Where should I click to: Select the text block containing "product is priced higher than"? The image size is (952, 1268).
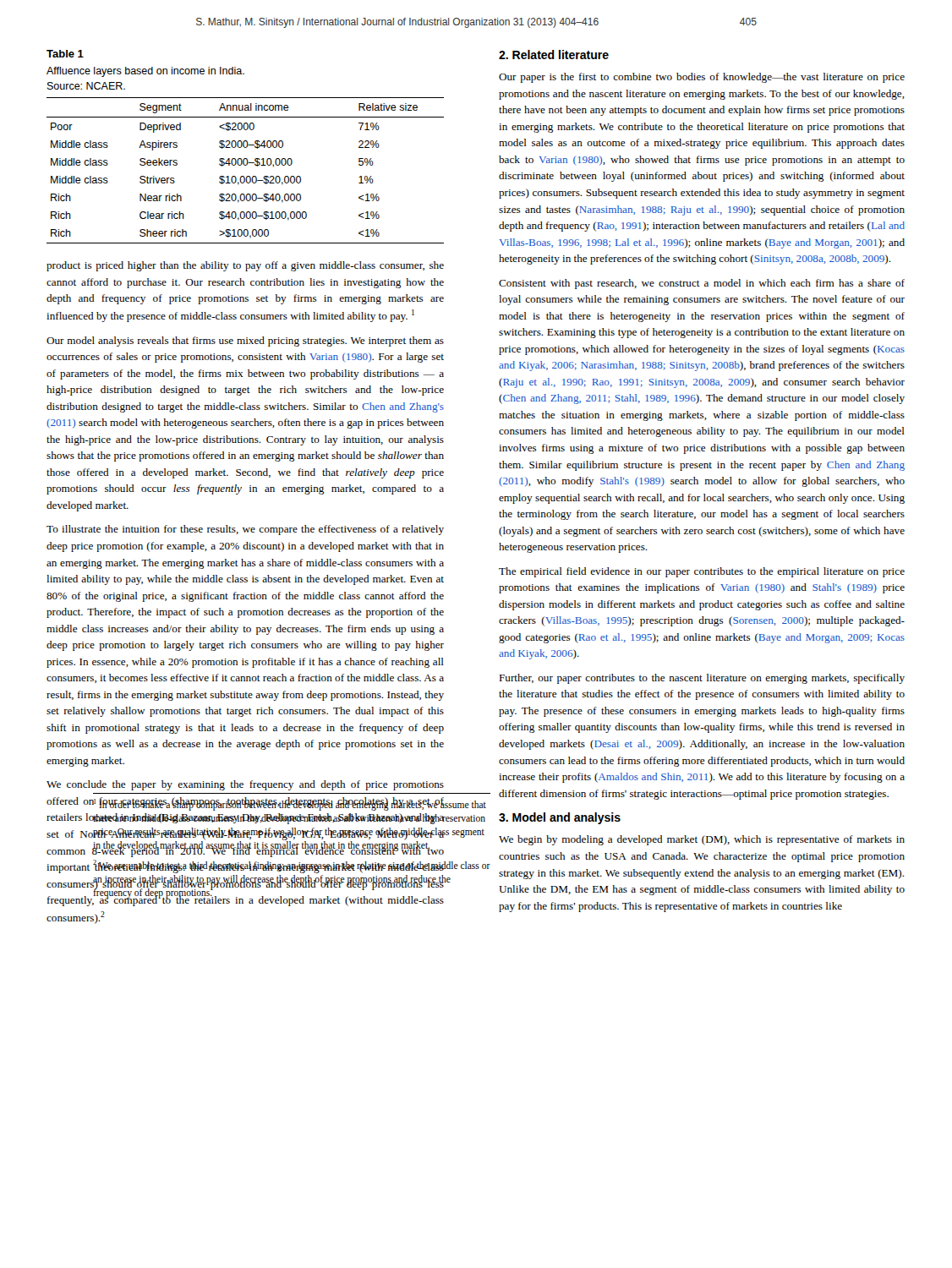[x=245, y=291]
